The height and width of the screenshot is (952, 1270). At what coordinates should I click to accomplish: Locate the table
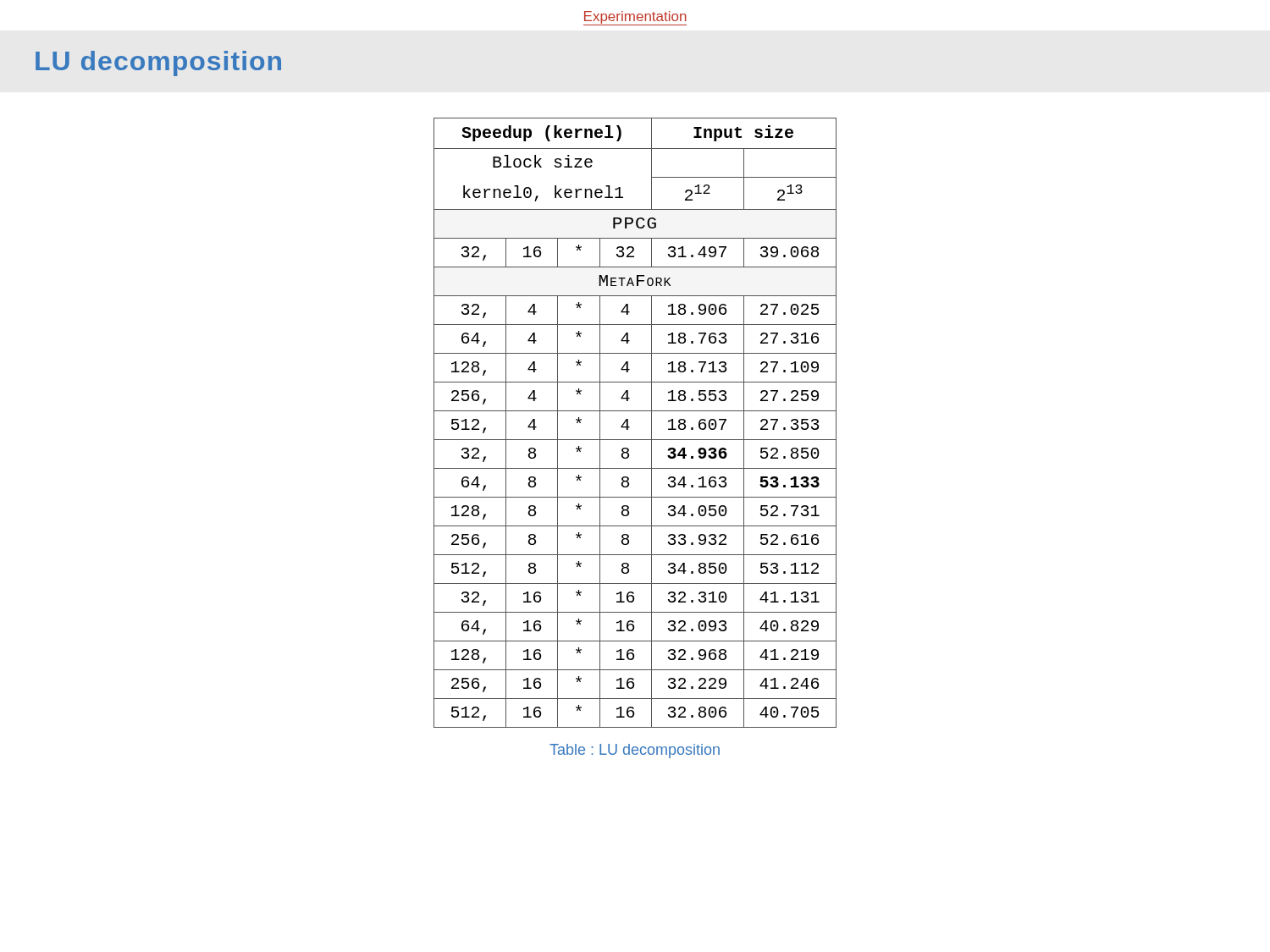635,423
